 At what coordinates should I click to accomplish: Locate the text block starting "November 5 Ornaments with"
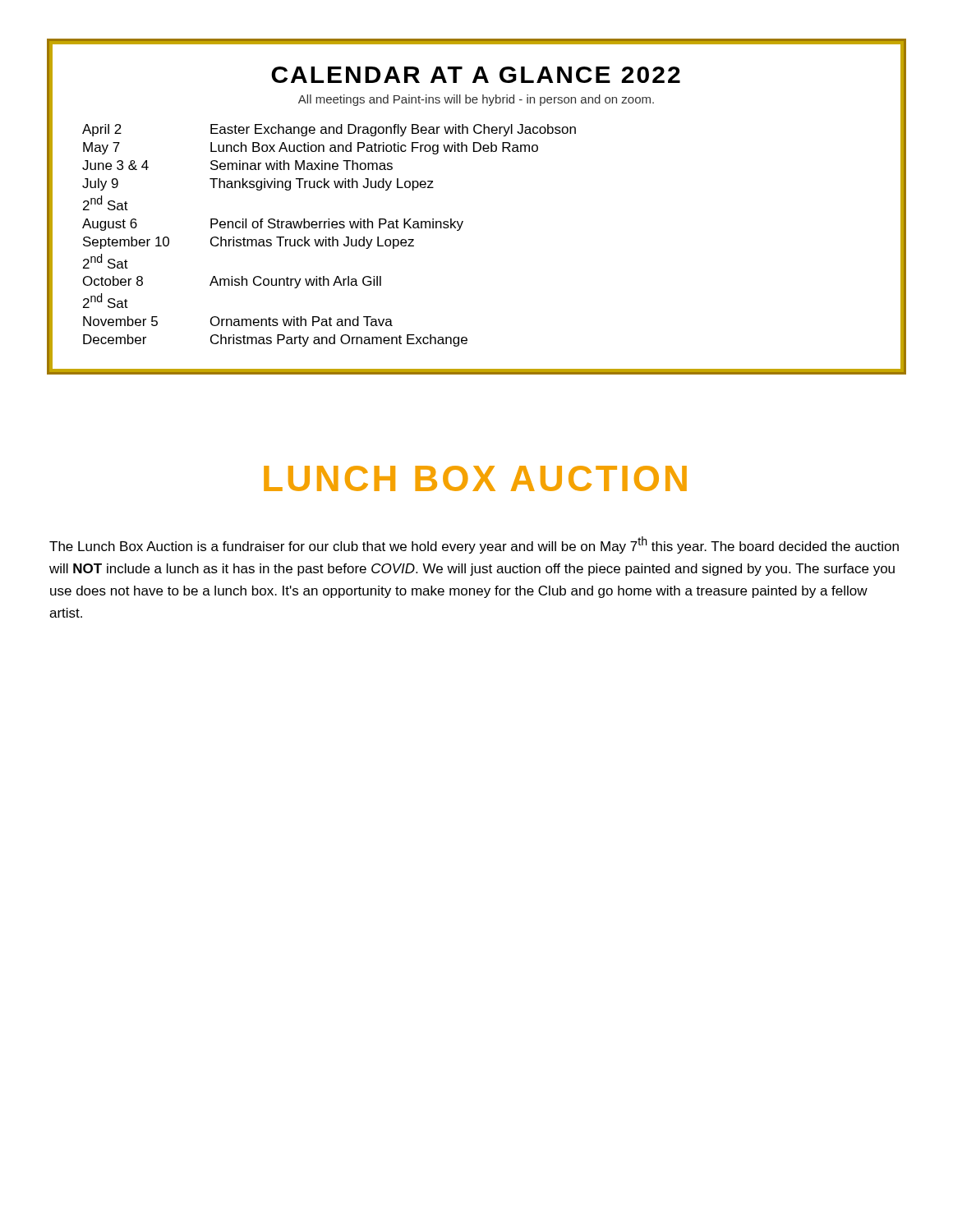click(x=238, y=321)
